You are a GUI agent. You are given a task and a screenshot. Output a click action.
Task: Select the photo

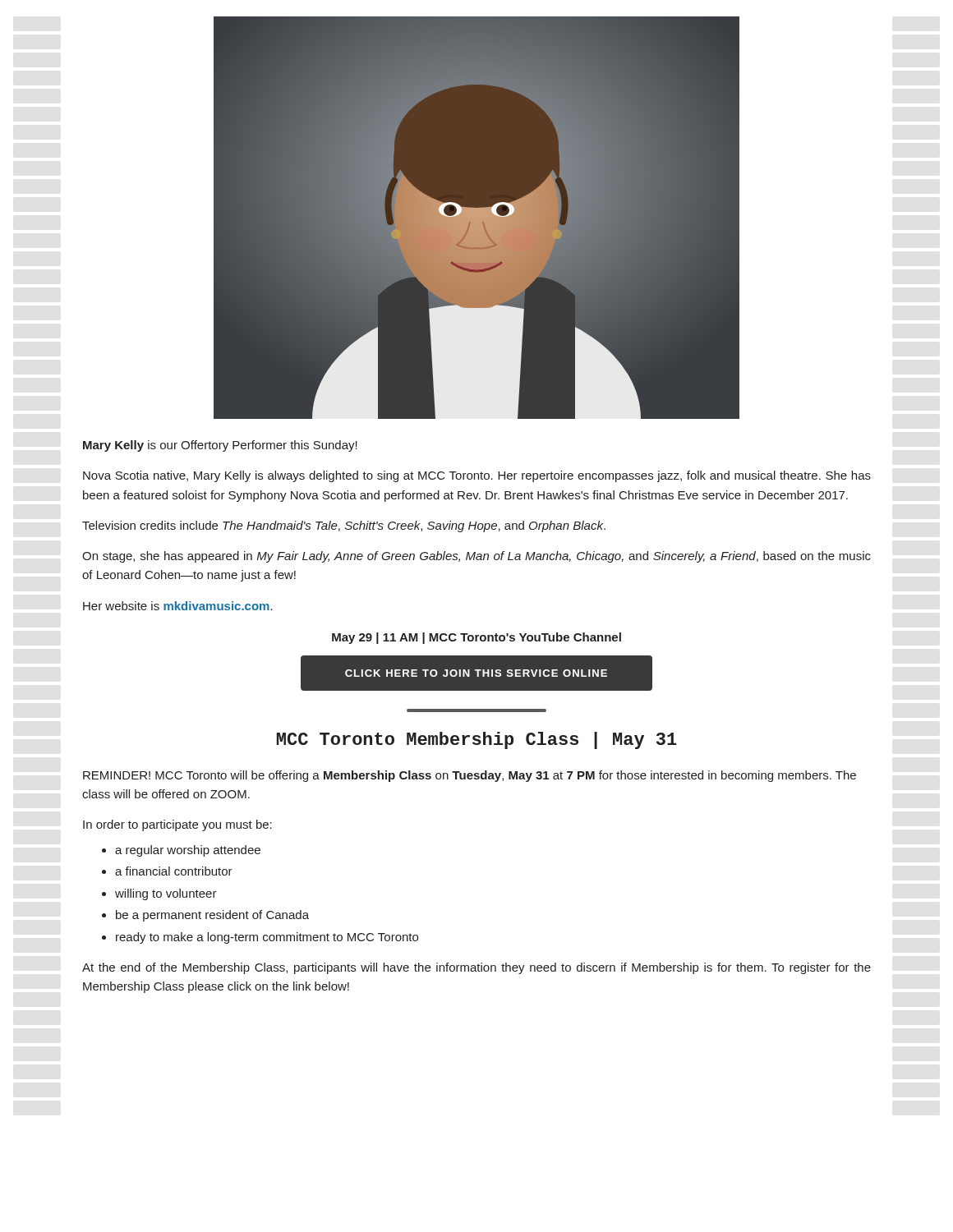pos(476,218)
